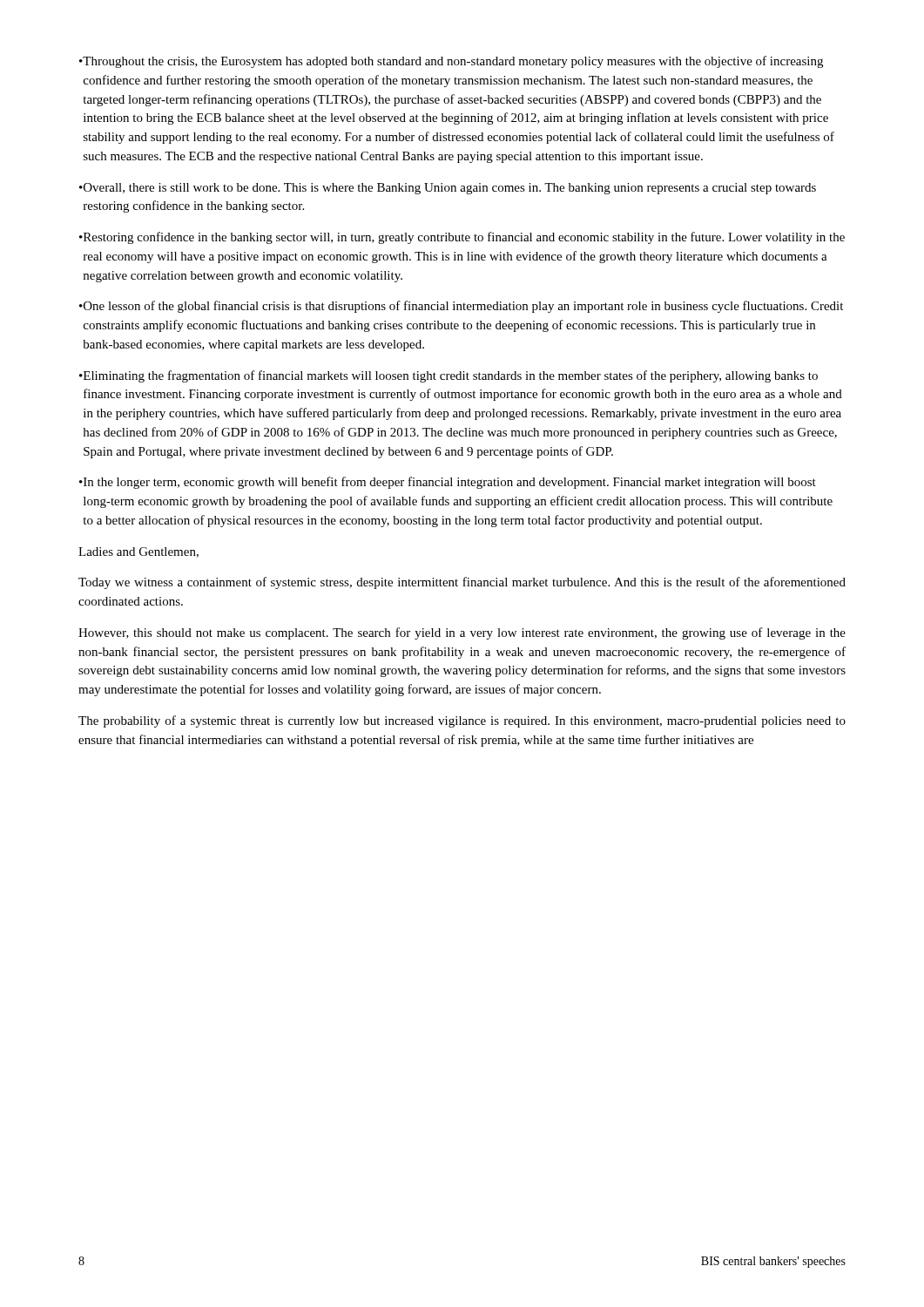Find the text block that reads "However, this should not make us complacent."
The width and height of the screenshot is (924, 1307).
tap(462, 661)
